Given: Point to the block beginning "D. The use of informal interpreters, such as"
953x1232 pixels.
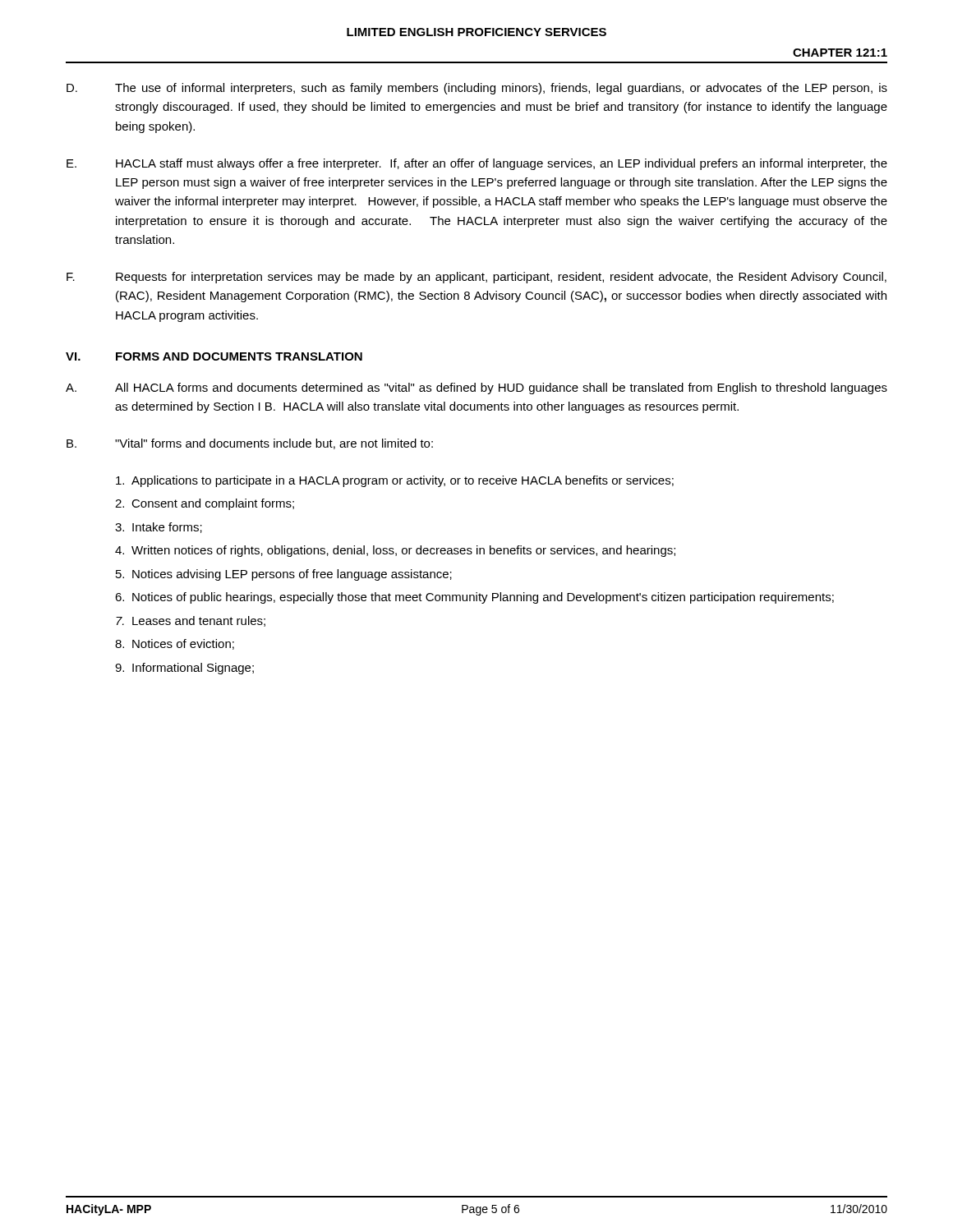Looking at the screenshot, I should click(x=476, y=107).
